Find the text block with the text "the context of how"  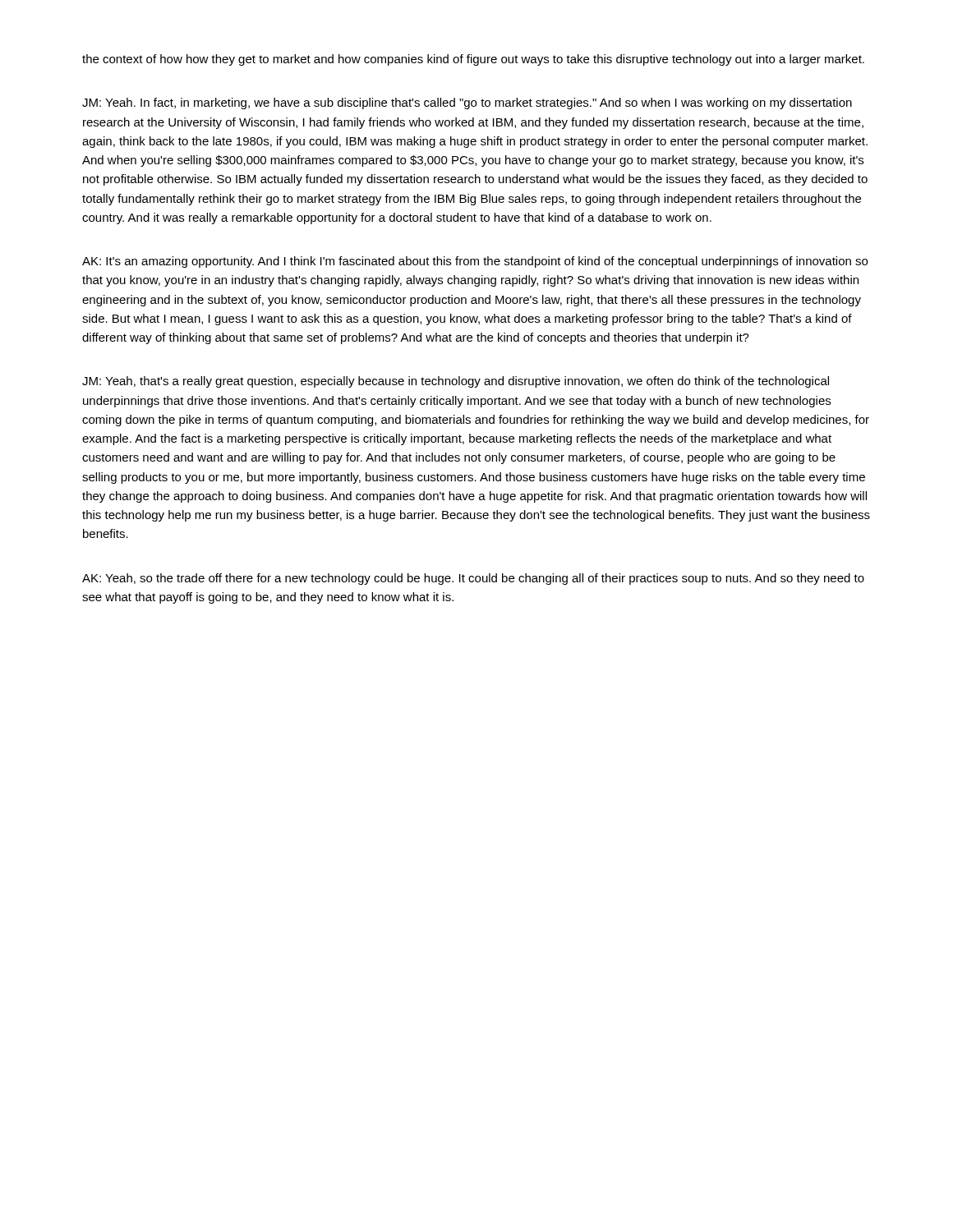coord(474,59)
